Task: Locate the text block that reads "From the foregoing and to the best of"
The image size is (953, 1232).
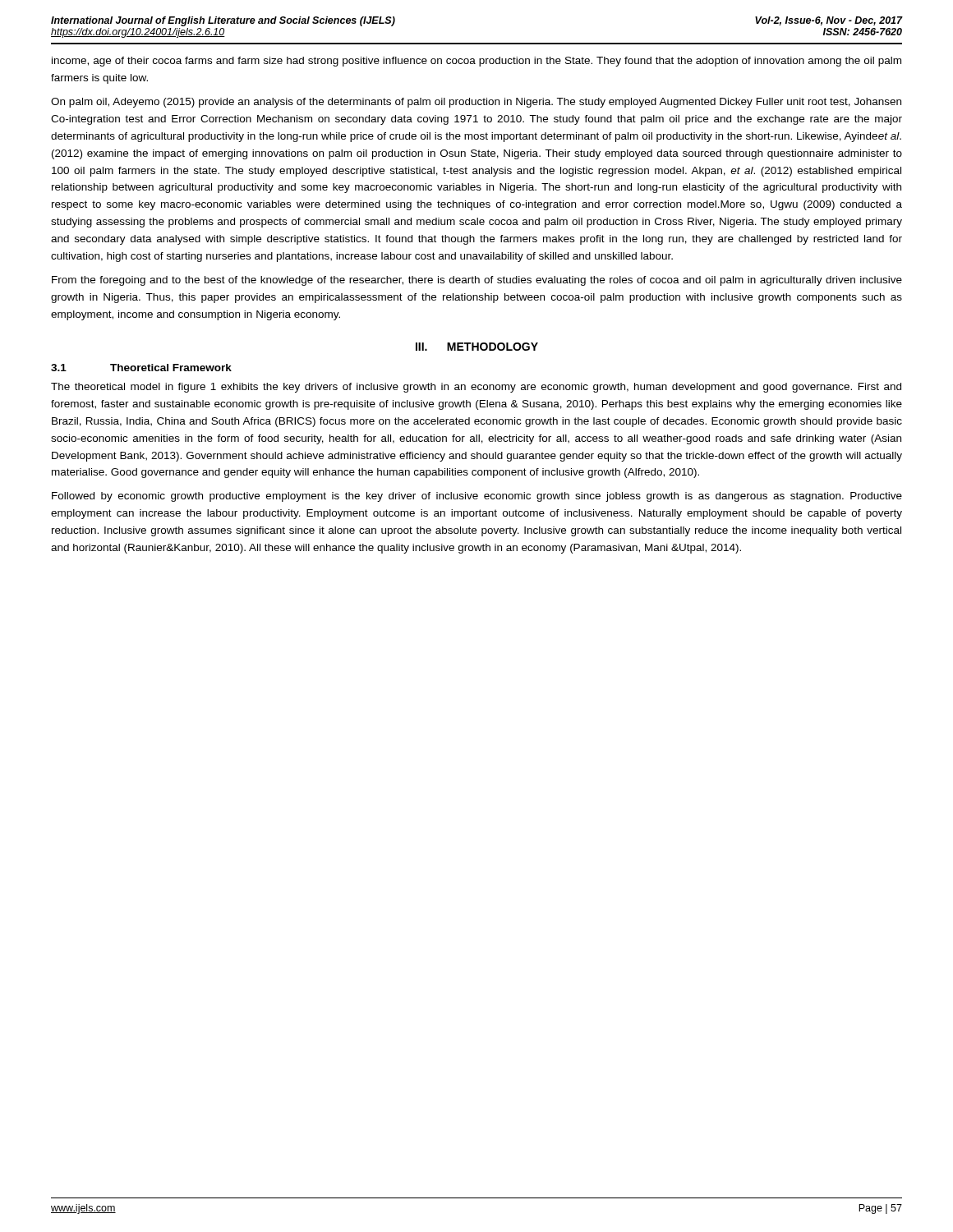Action: 476,297
